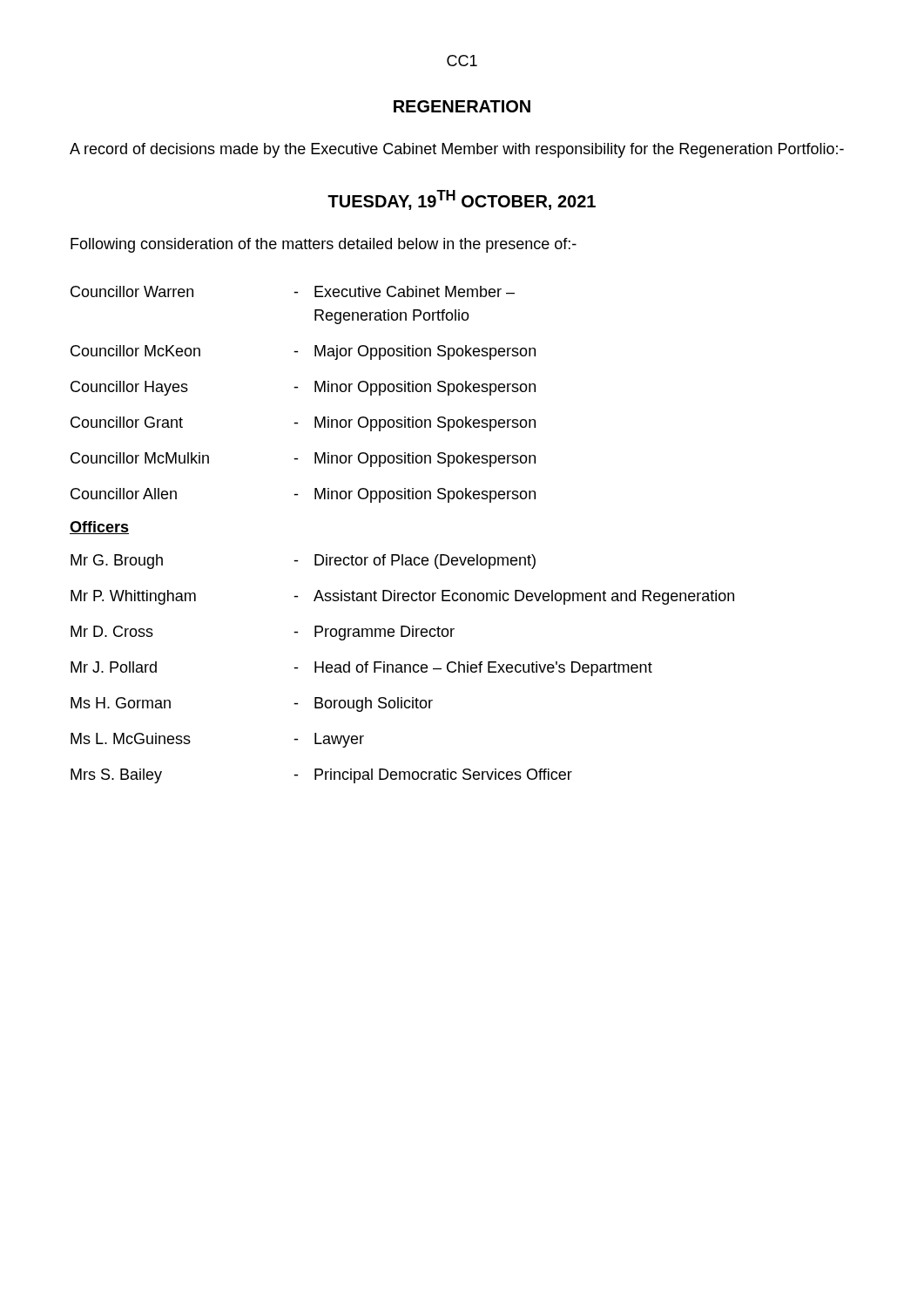Screen dimensions: 1307x924
Task: Locate the text starting "Mr D. Cross - Programme Director"
Action: (462, 632)
